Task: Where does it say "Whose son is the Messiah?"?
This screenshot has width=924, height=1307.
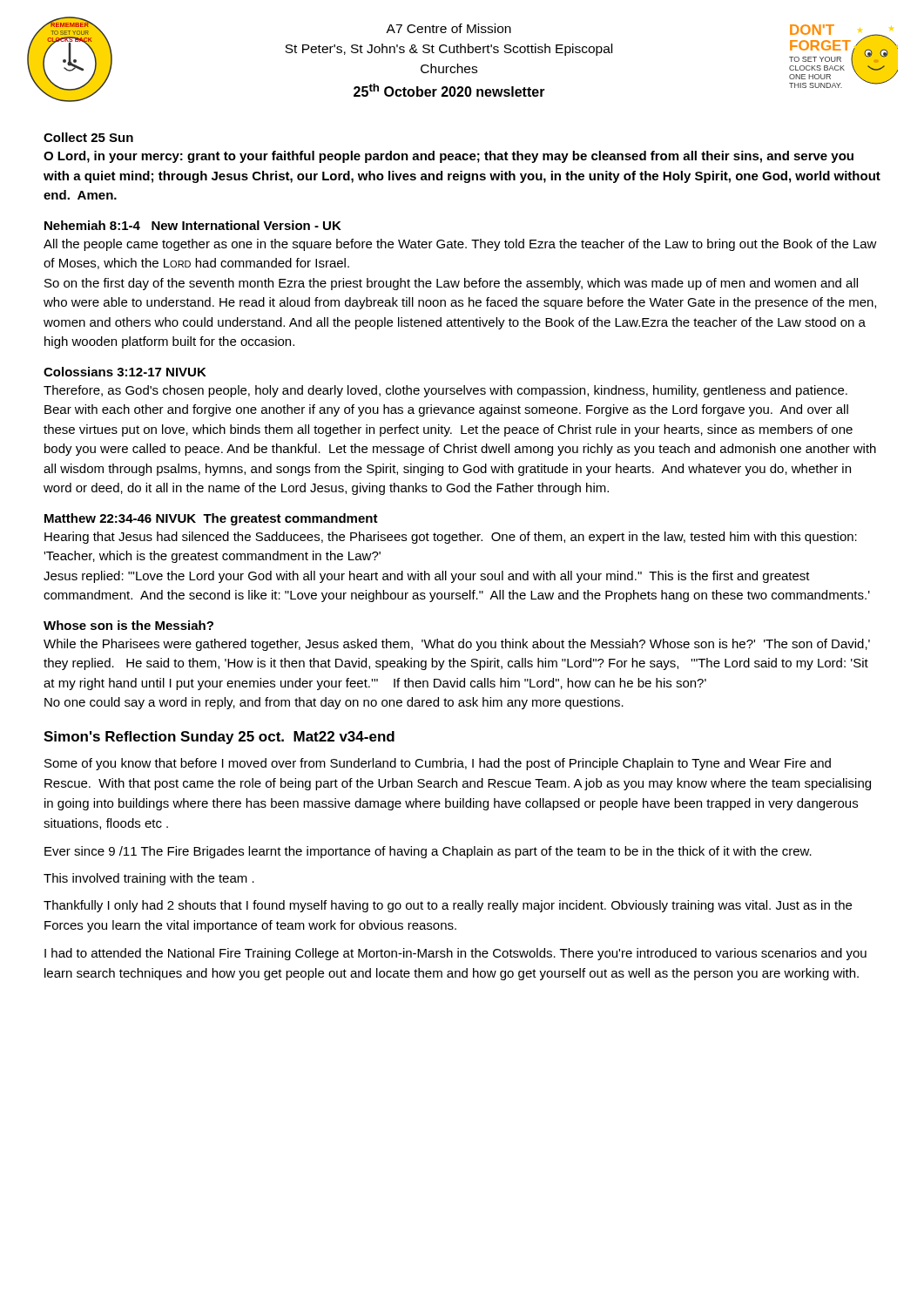Action: pyautogui.click(x=128, y=625)
